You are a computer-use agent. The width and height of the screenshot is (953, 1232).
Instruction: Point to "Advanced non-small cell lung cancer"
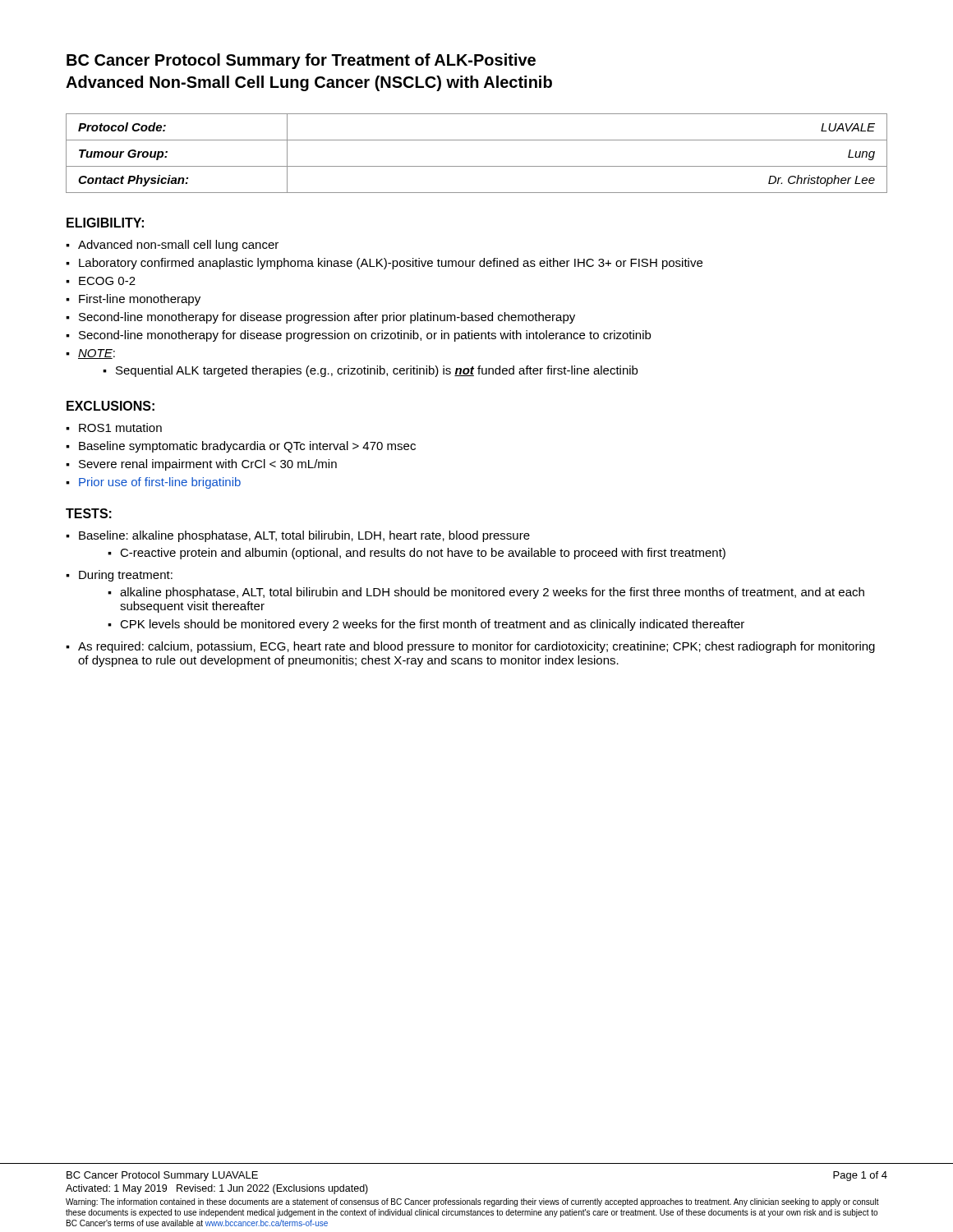[172, 246]
